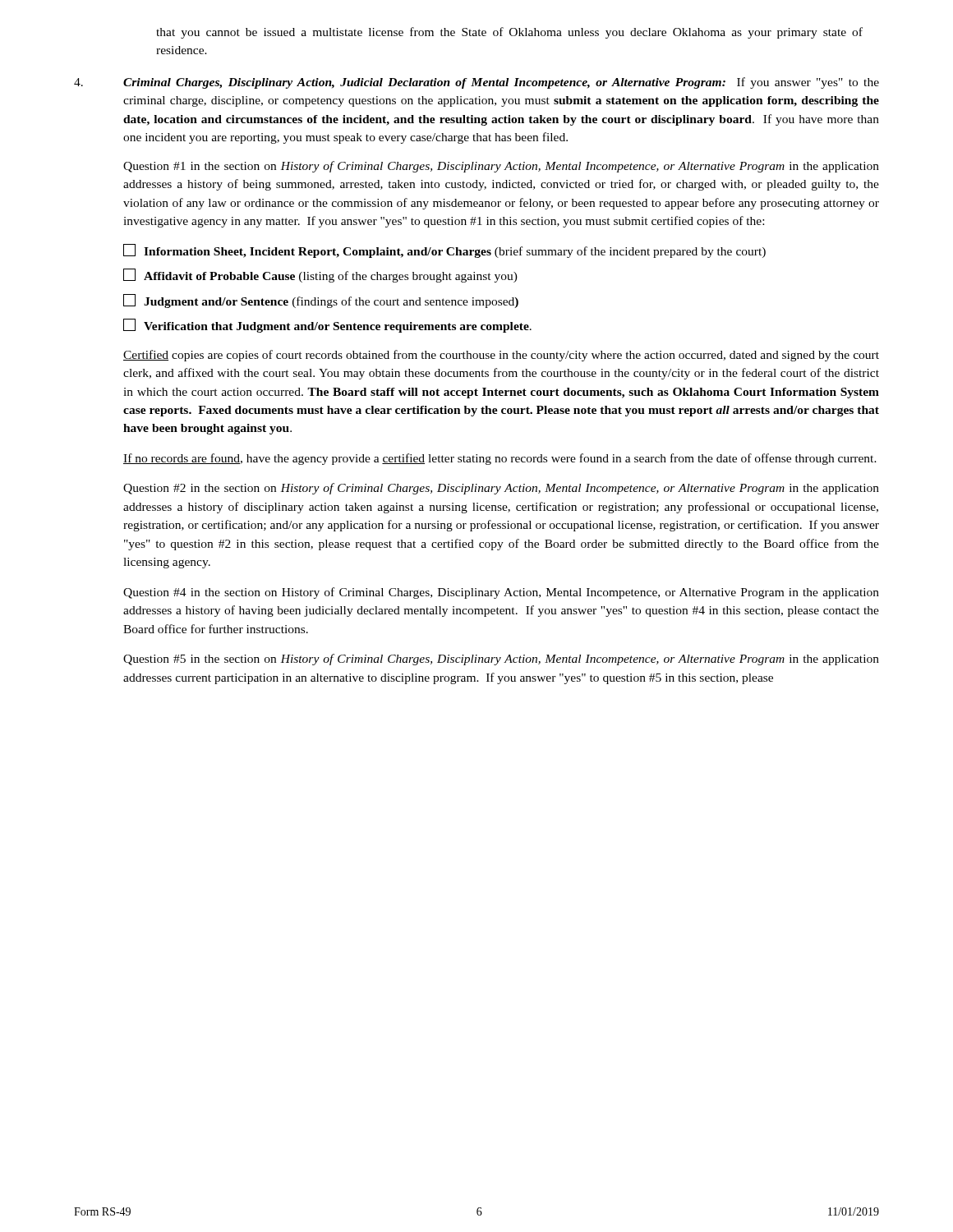Click on the region starting "that you cannot be issued a multistate"
Viewport: 953px width, 1232px height.
click(x=509, y=41)
